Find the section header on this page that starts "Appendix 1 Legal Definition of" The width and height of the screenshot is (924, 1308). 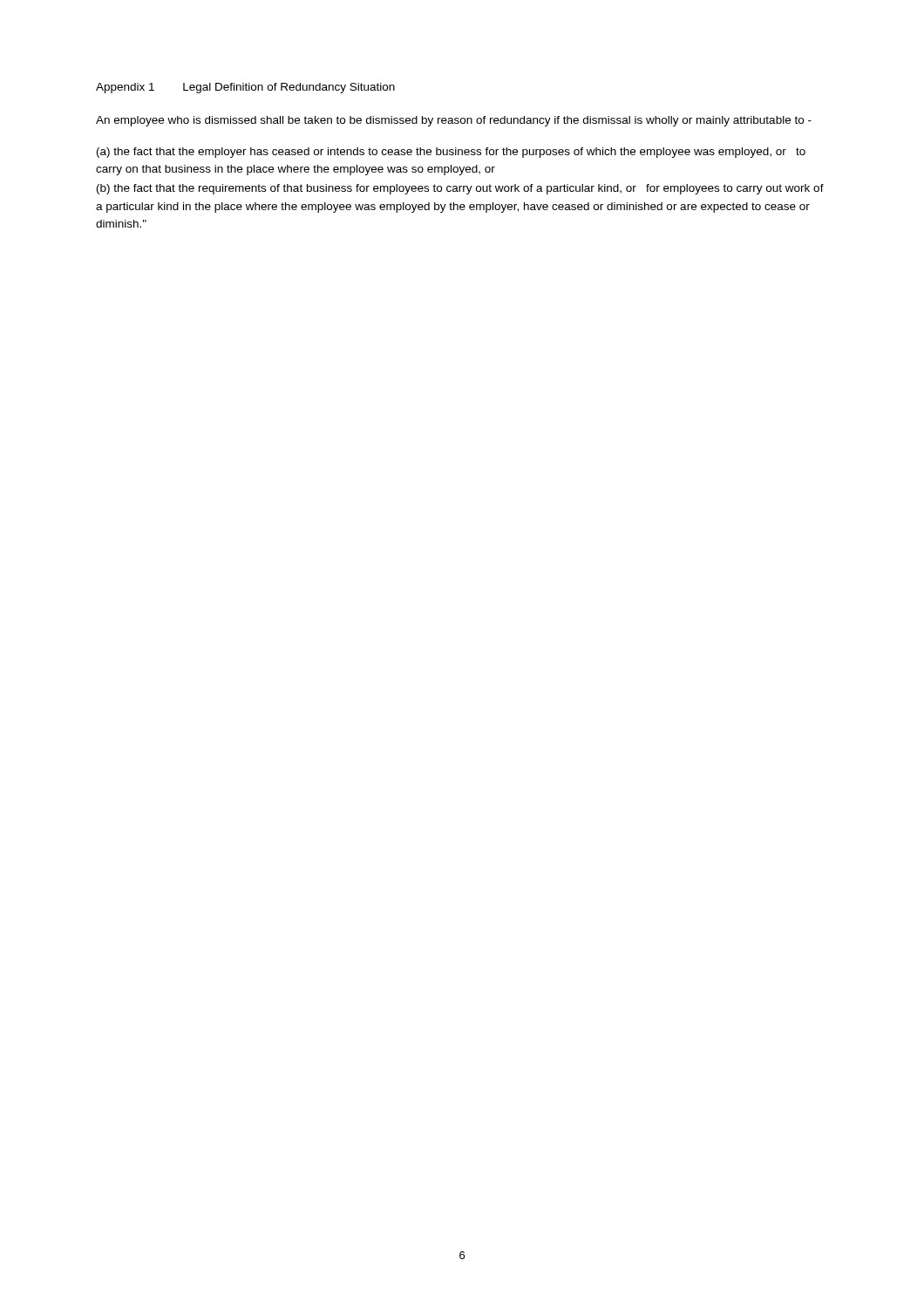246,87
